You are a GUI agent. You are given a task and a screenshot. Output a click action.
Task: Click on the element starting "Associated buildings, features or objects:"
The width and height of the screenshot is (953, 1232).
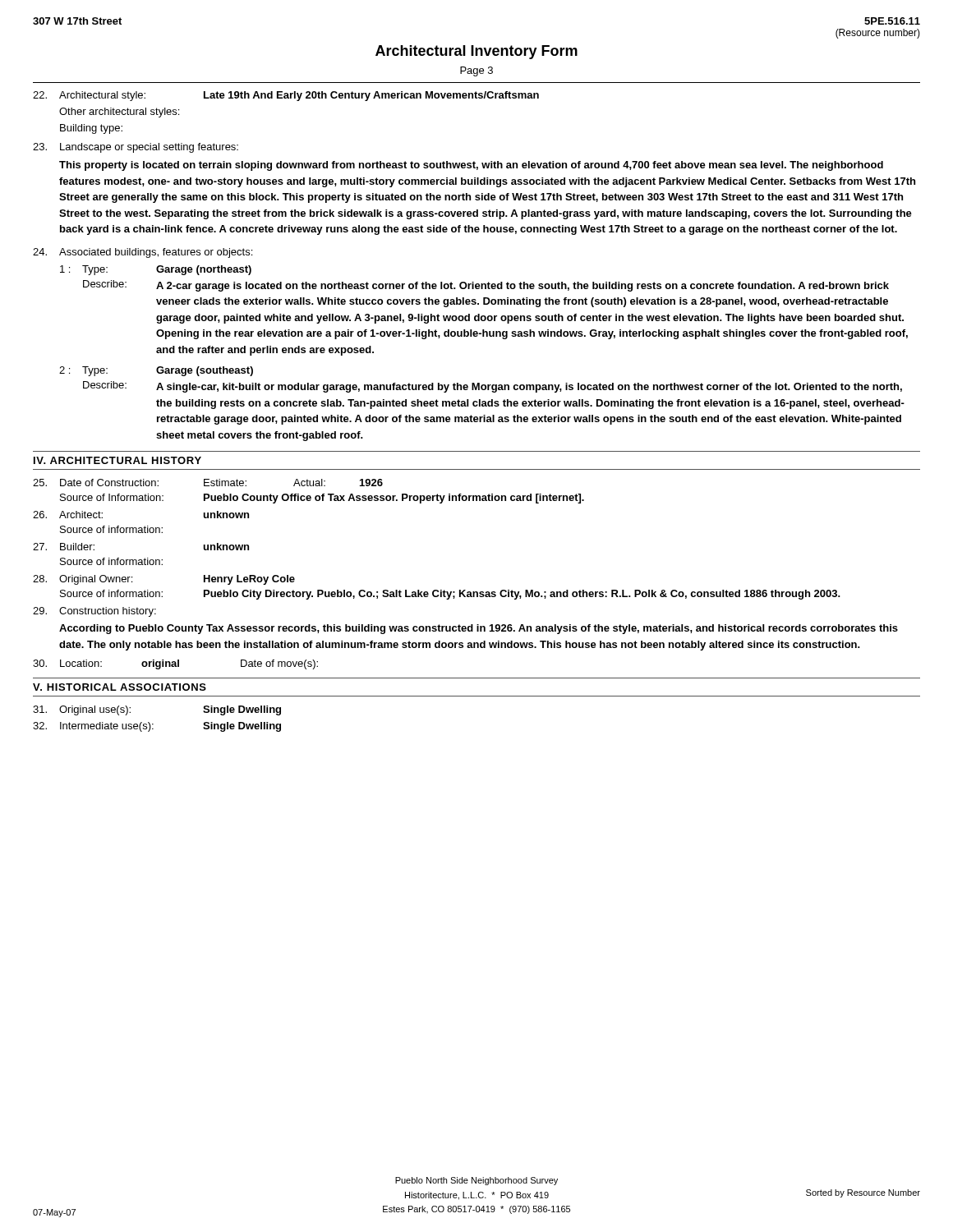(x=143, y=251)
